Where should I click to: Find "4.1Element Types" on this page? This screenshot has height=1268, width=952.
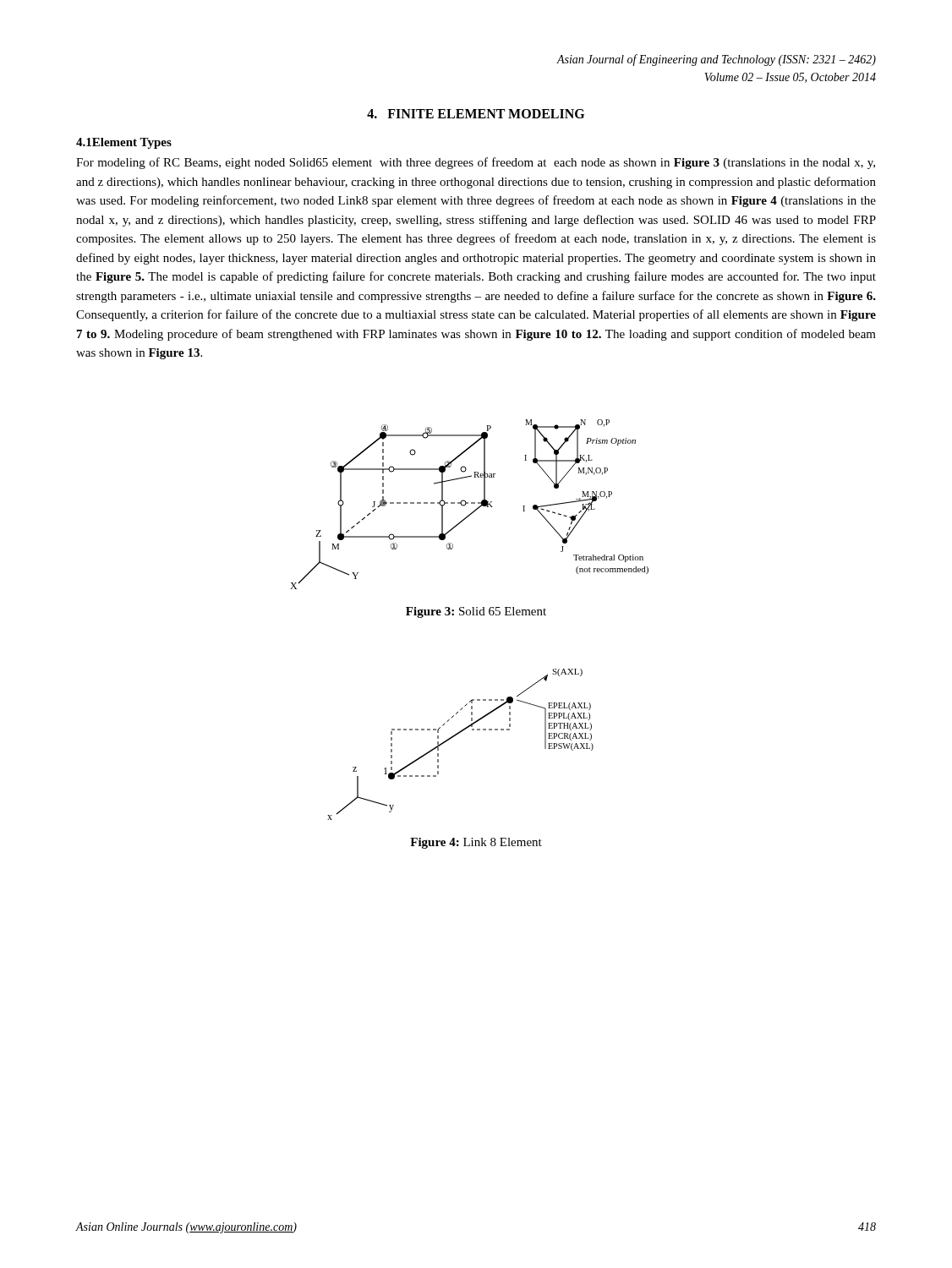tap(124, 142)
